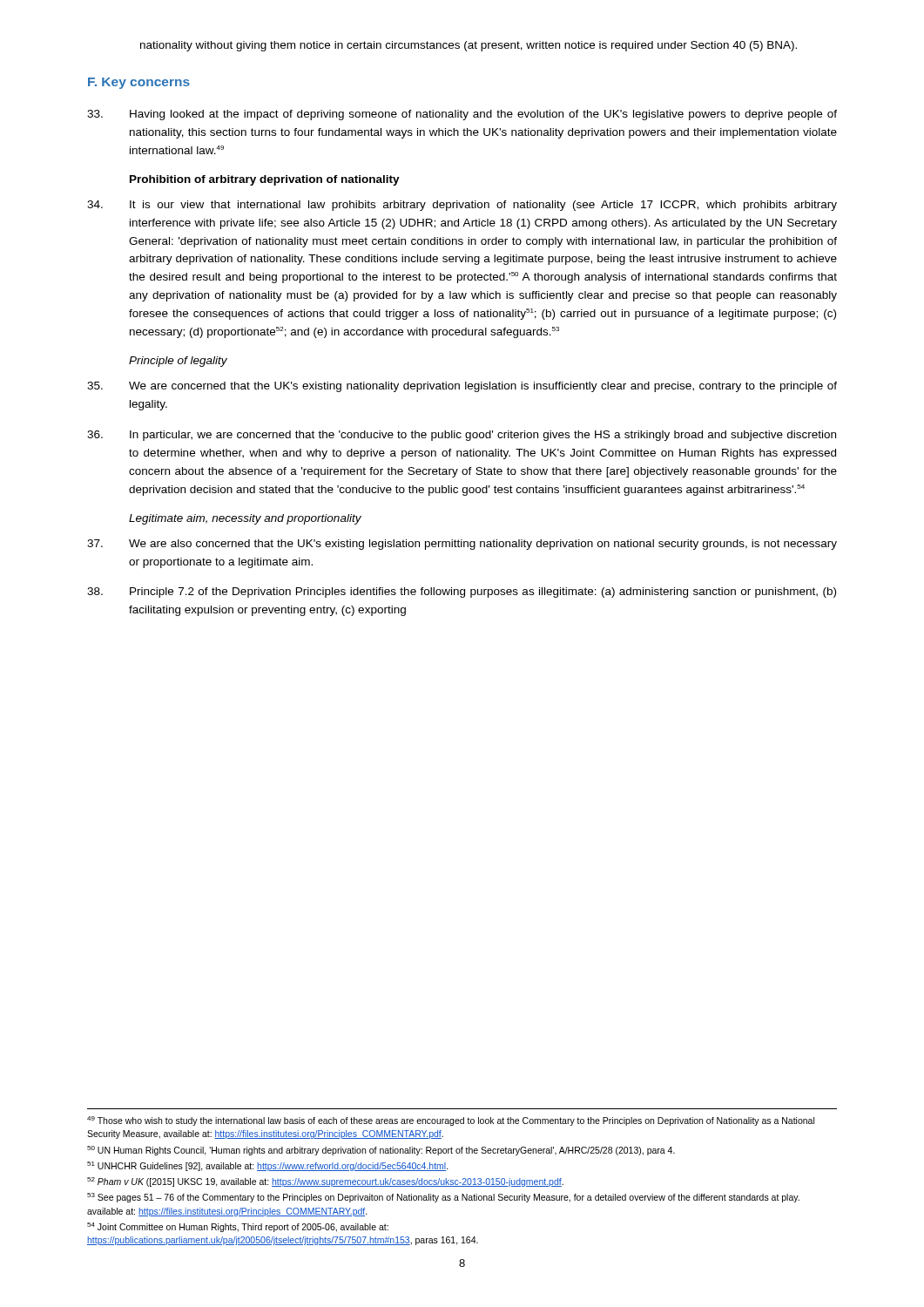Select the footnote containing "53 See pages 51 –"
The width and height of the screenshot is (924, 1307).
click(444, 1204)
